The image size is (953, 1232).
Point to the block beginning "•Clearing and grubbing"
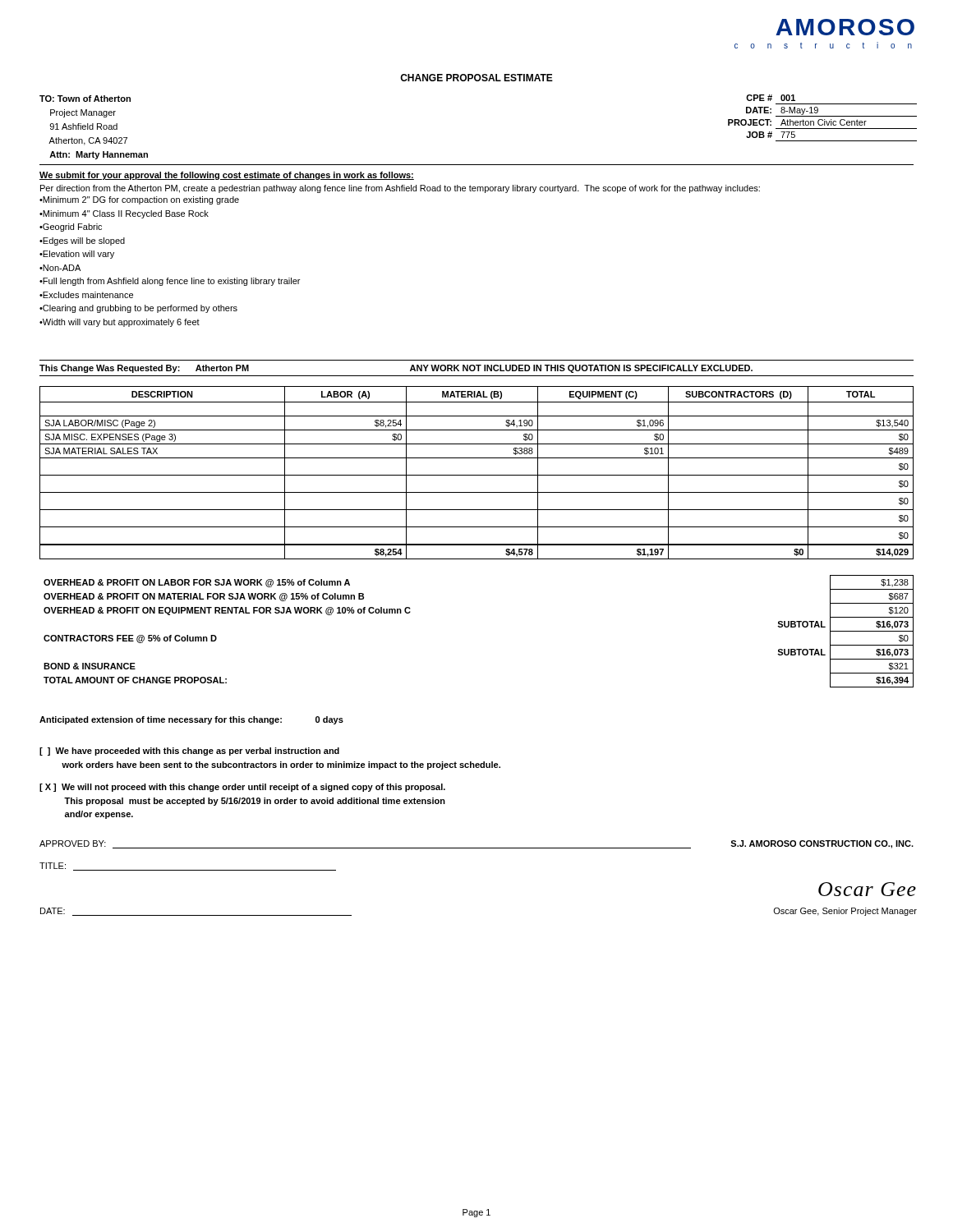pyautogui.click(x=138, y=308)
